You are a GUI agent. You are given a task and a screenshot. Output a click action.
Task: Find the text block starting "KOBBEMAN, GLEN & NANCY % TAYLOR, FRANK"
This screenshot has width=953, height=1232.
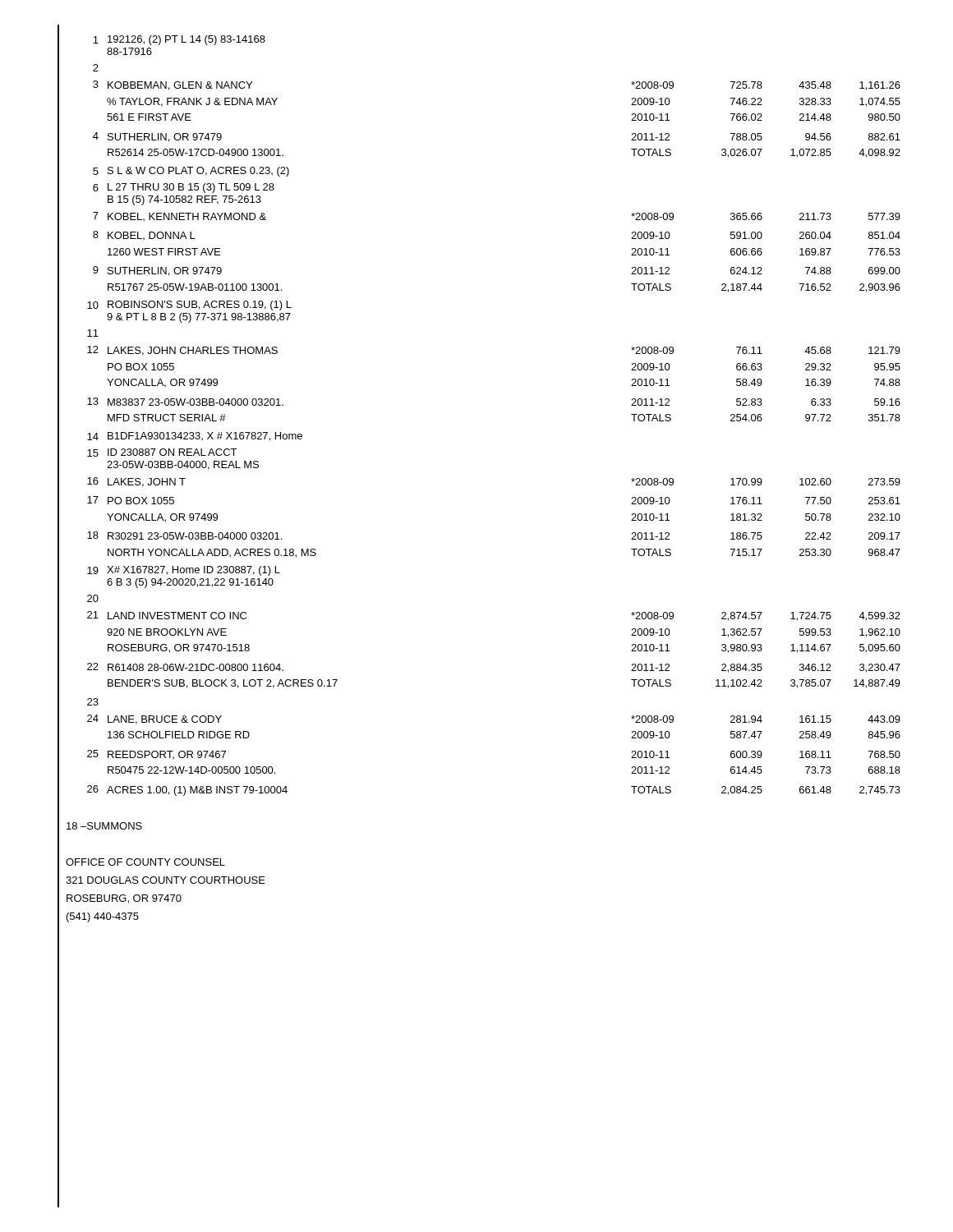click(178, 85)
